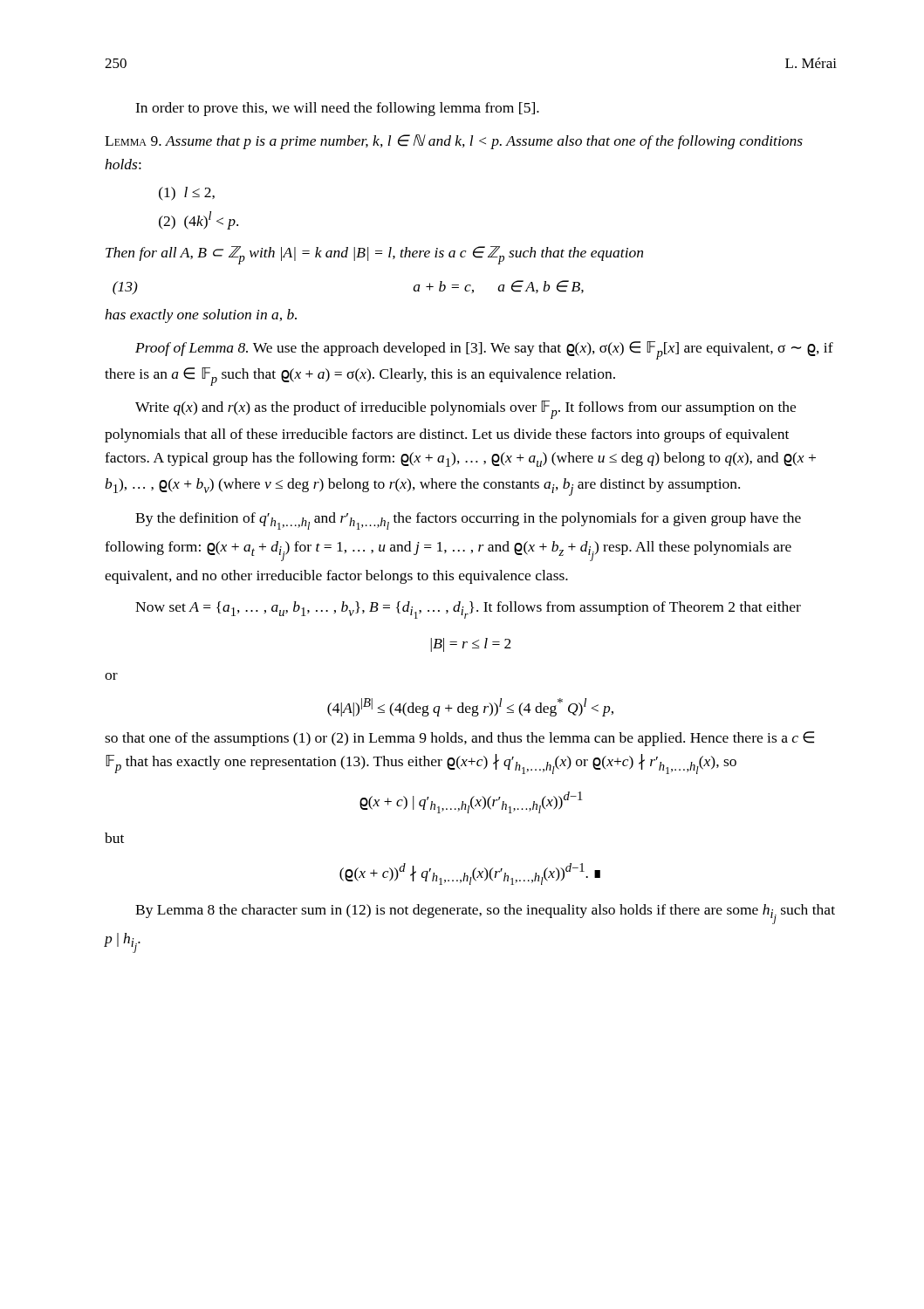Navigate to the block starting "(1) l ≤ 2,"

(x=187, y=192)
